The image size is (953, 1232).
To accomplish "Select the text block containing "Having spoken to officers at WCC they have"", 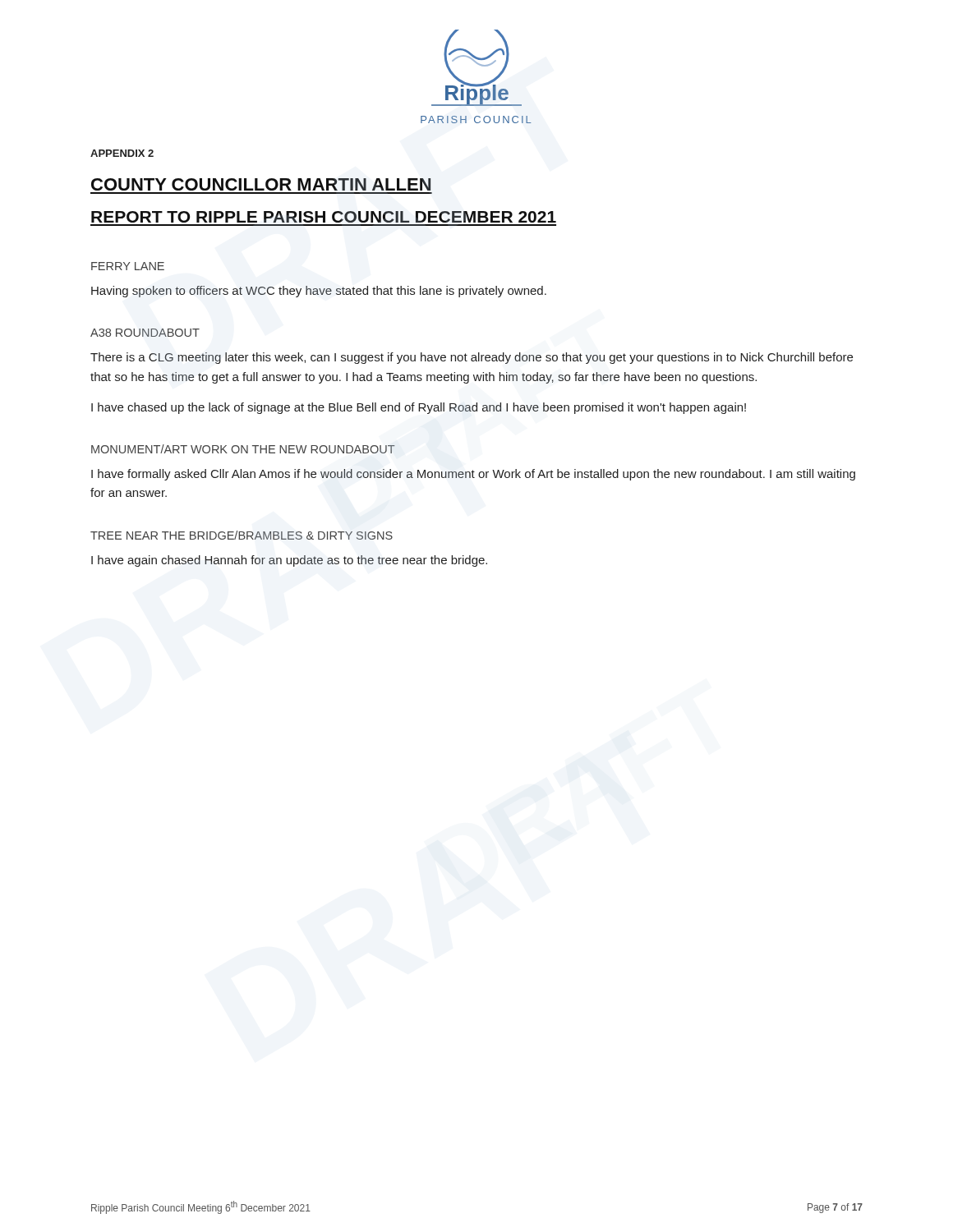I will point(319,290).
